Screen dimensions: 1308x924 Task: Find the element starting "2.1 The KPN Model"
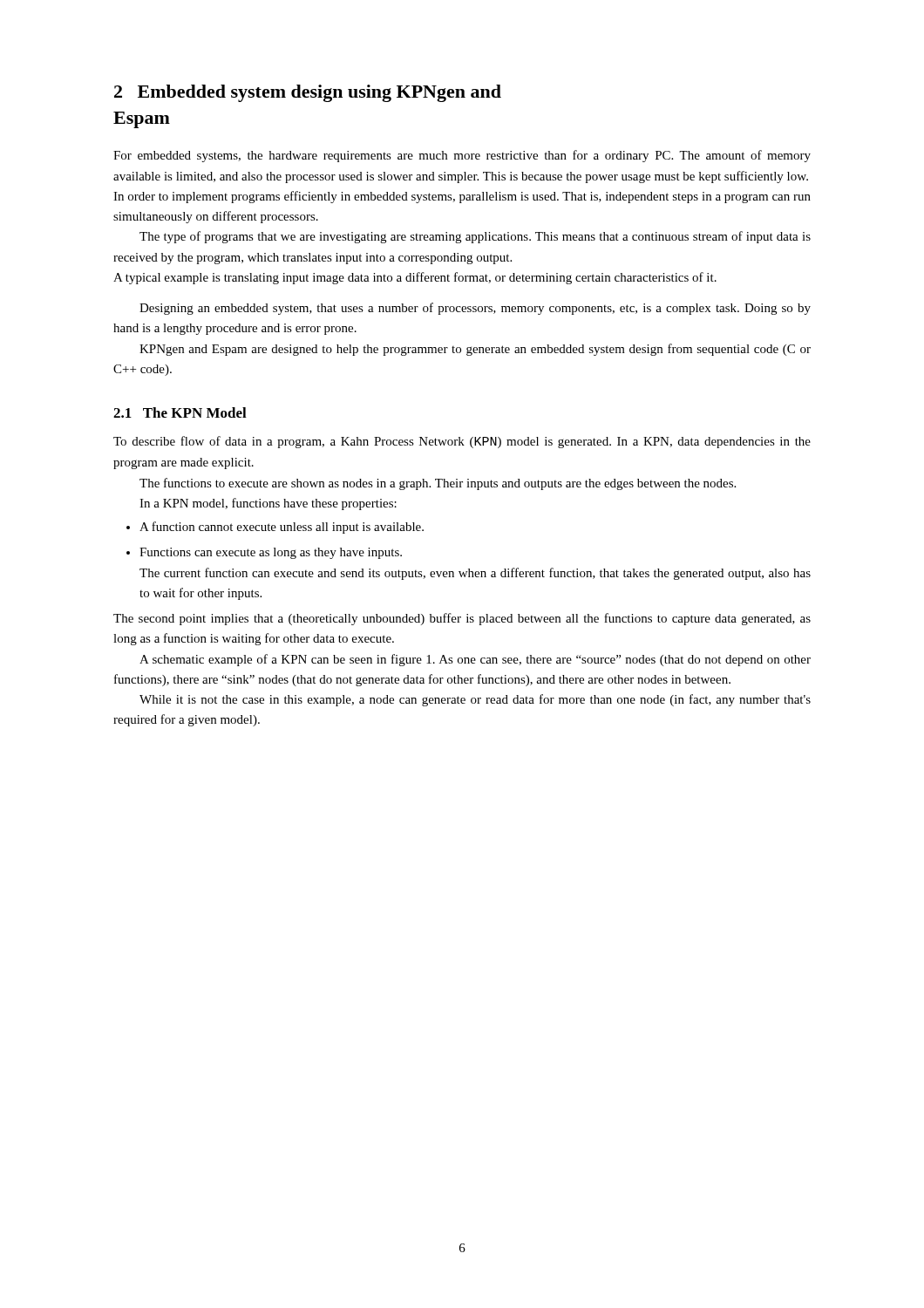[x=180, y=412]
